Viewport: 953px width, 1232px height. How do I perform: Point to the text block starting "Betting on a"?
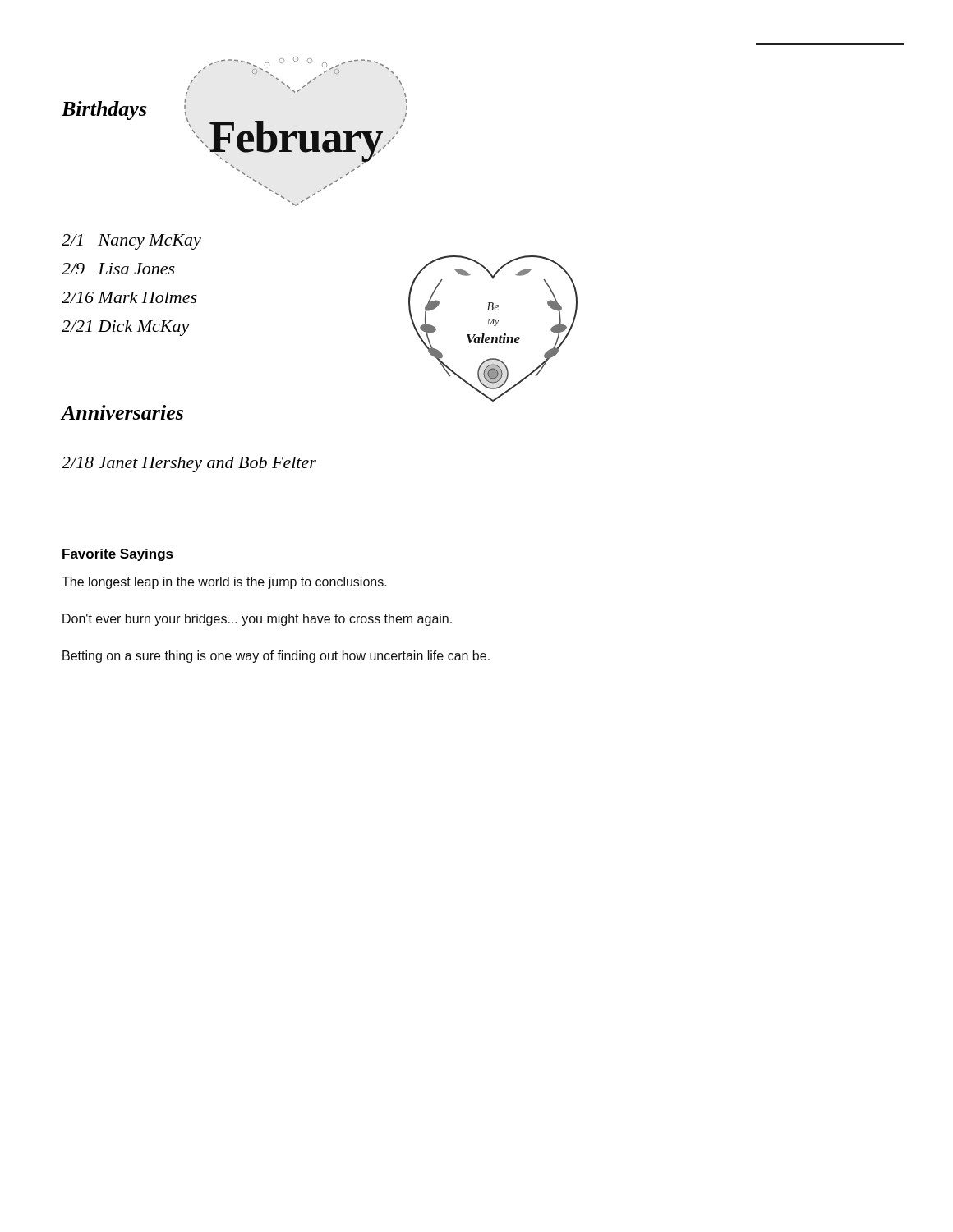click(x=276, y=656)
